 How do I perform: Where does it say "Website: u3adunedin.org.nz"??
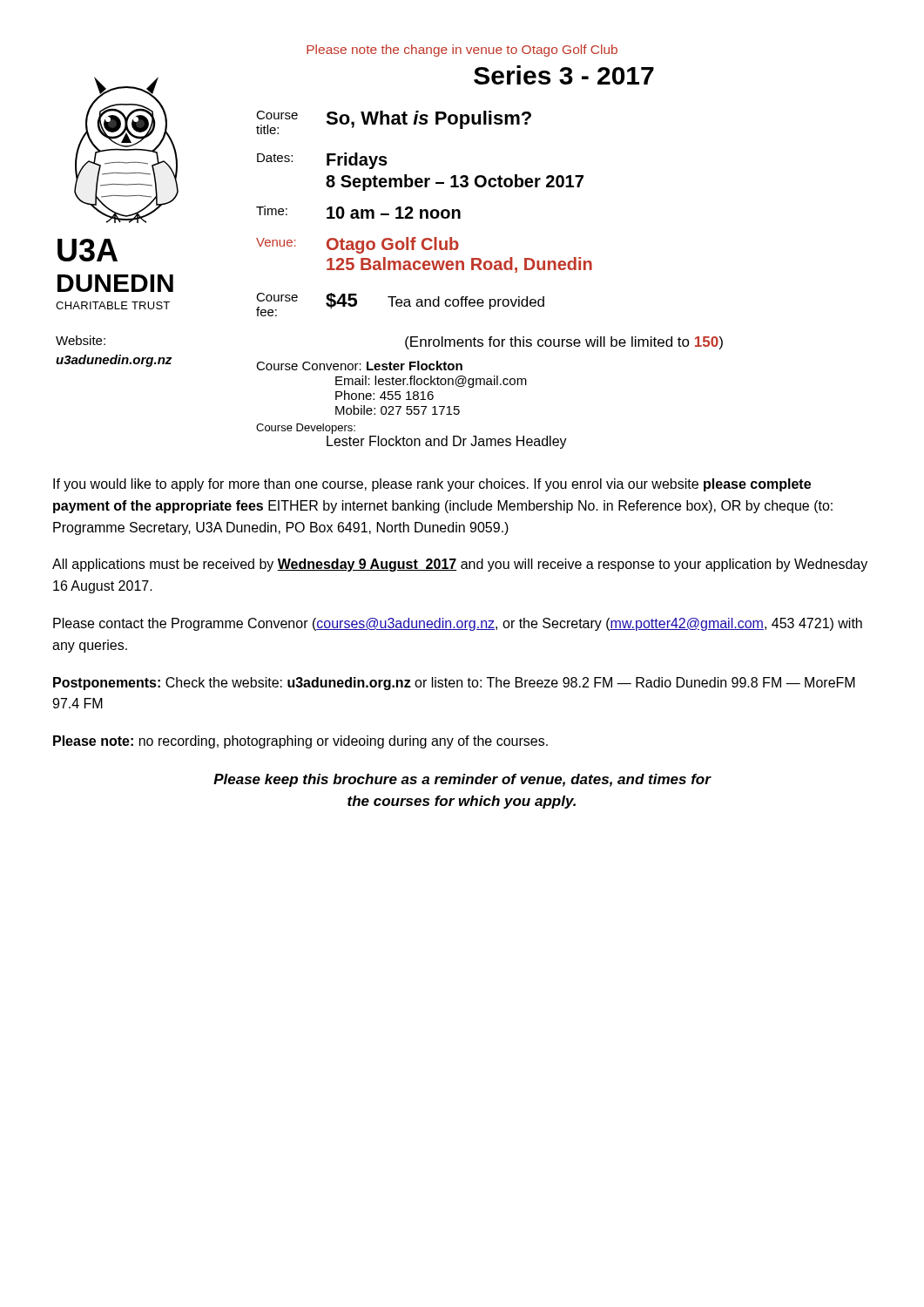[x=114, y=350]
